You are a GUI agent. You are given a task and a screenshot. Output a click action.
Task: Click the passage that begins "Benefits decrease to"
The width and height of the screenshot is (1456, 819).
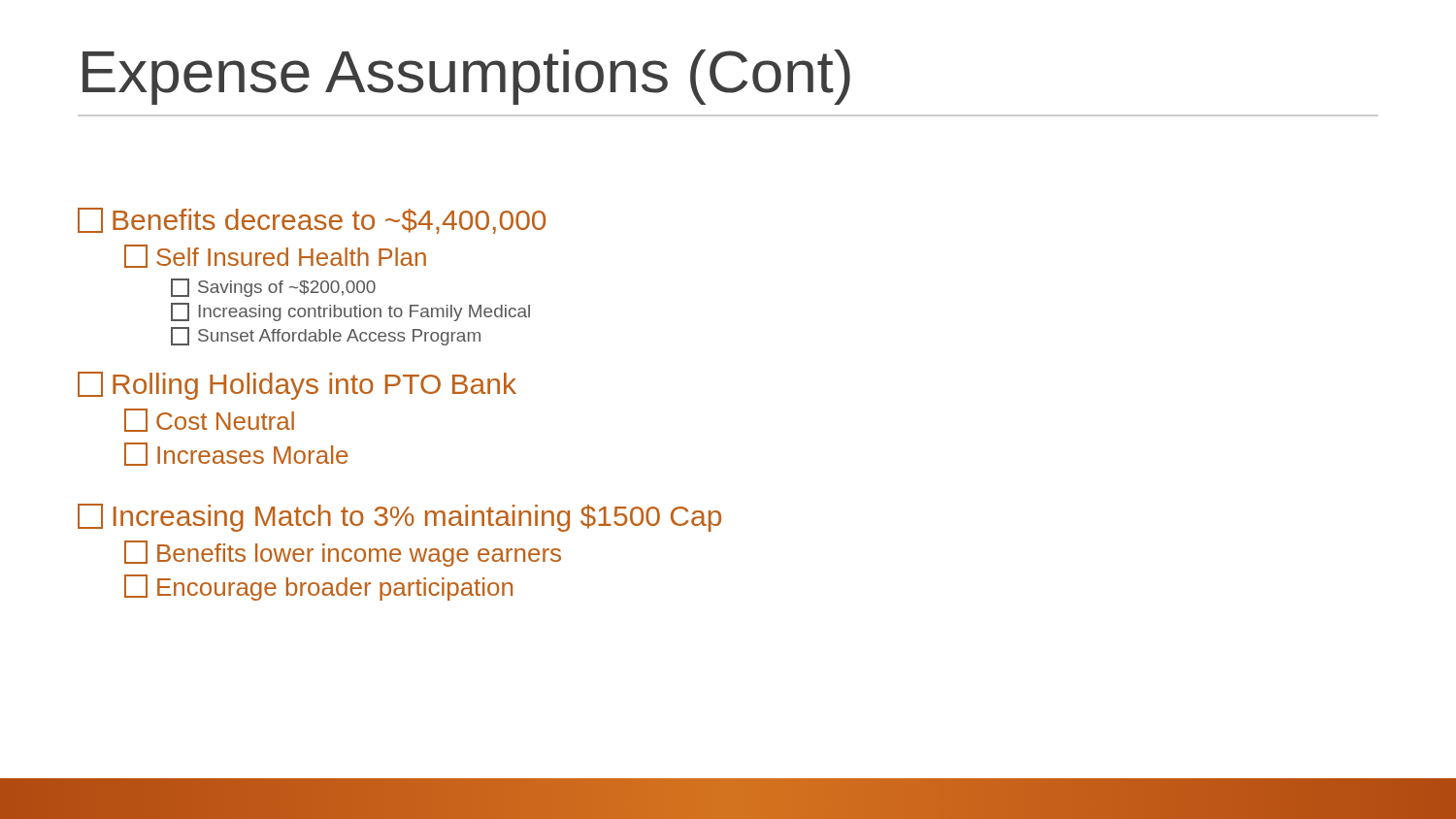(312, 220)
